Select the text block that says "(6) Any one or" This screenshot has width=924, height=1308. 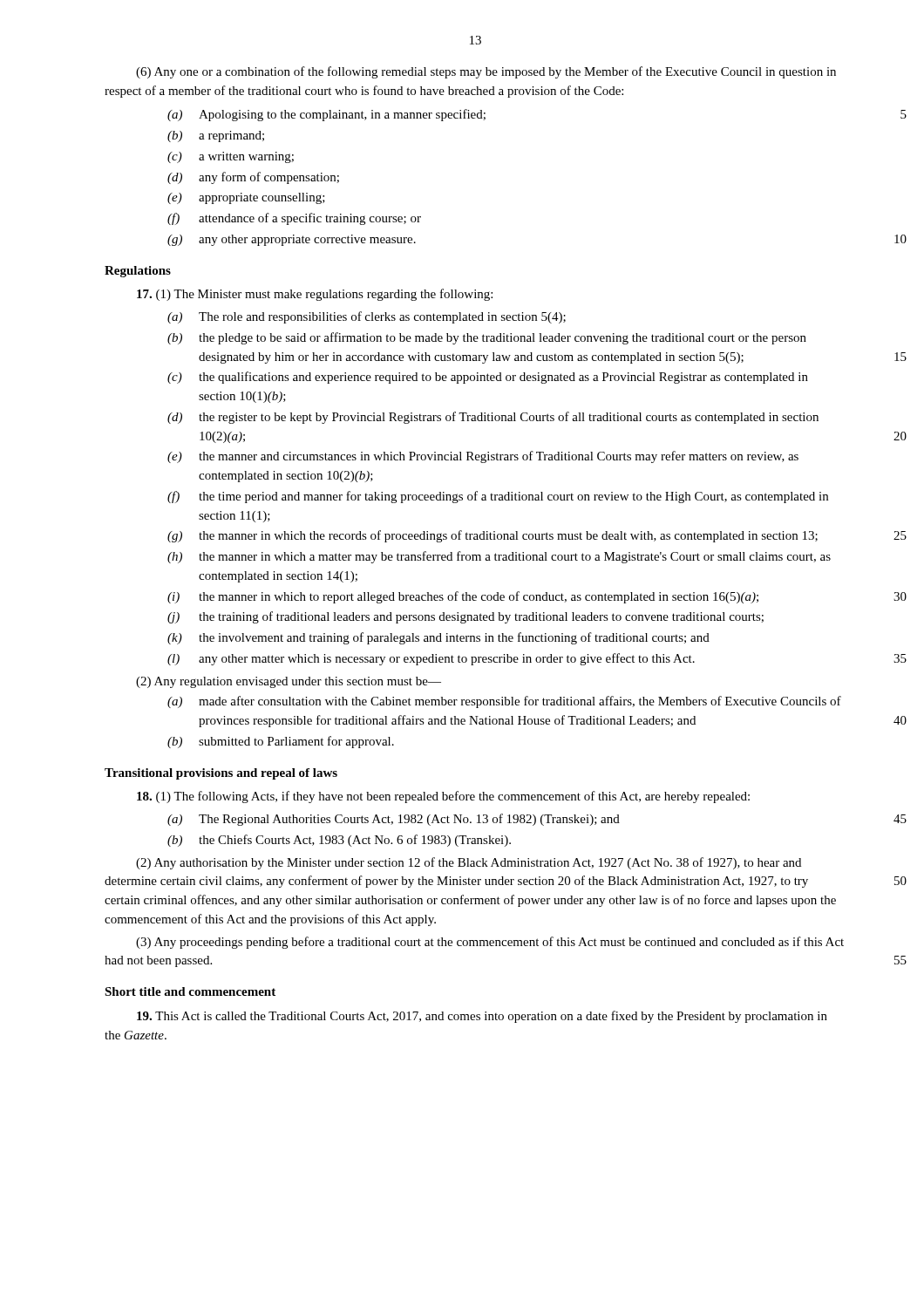pyautogui.click(x=471, y=81)
